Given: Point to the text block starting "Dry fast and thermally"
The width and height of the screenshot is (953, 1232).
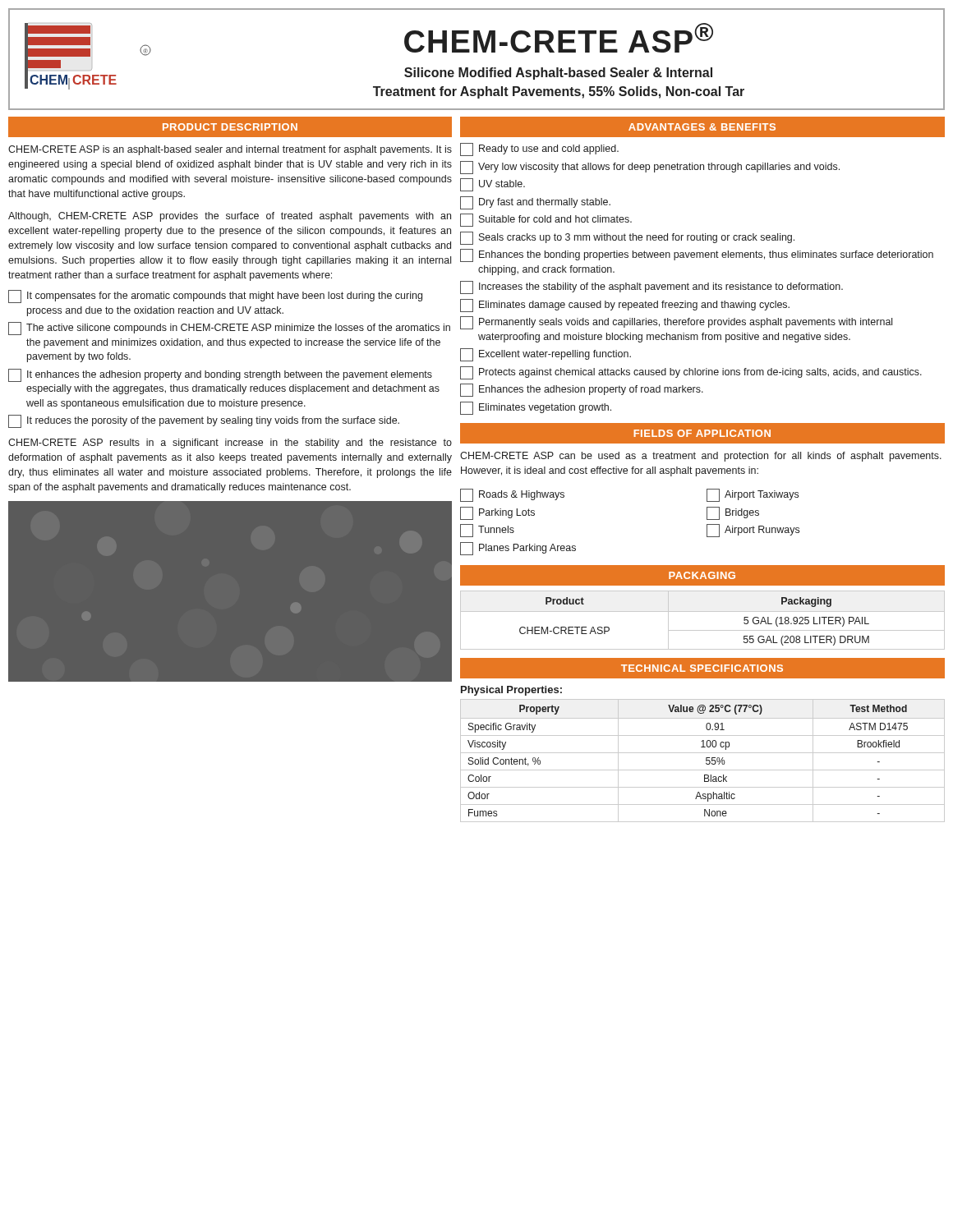Looking at the screenshot, I should tap(536, 202).
